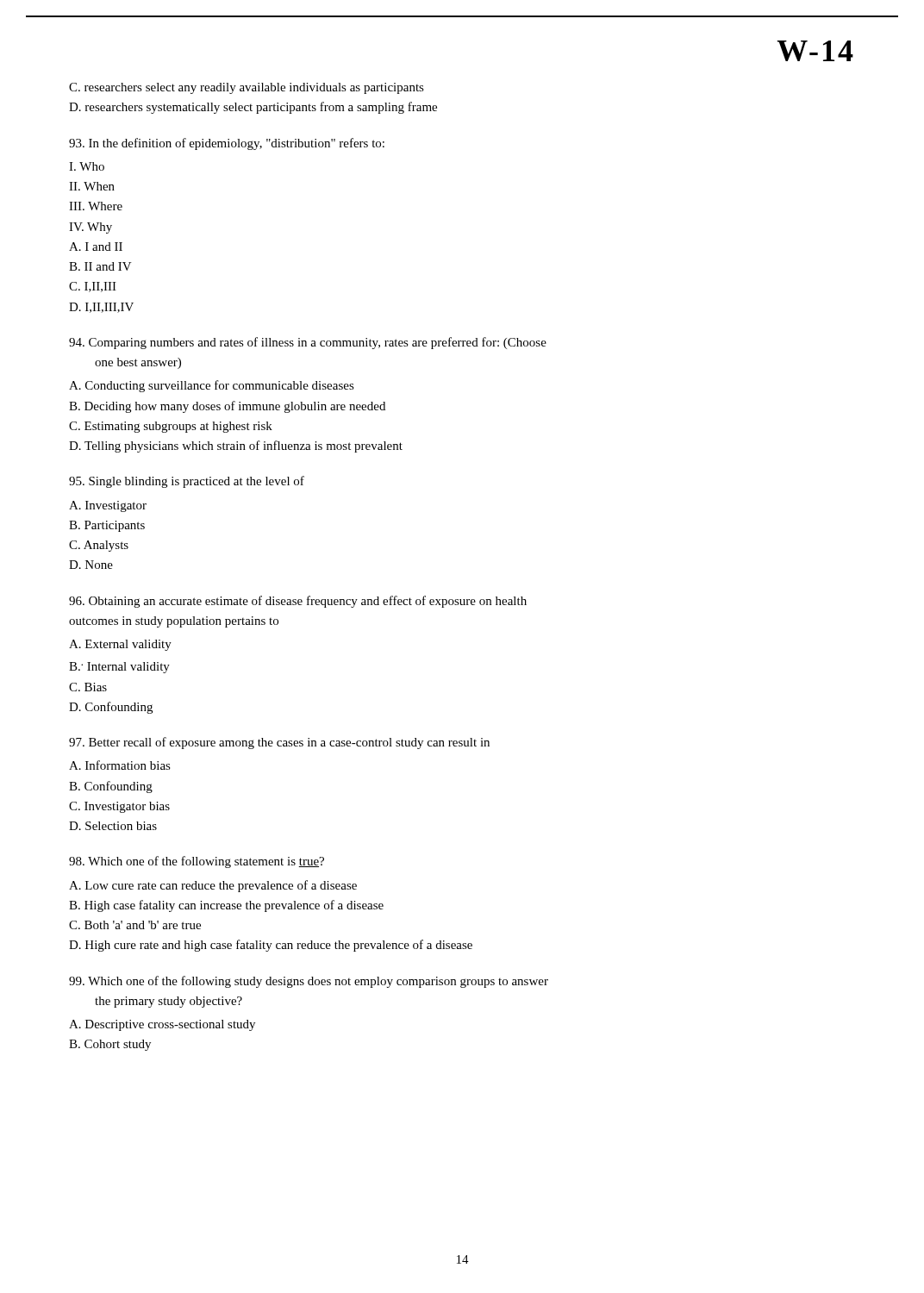Click on the list item with the text "A. External validity"
The width and height of the screenshot is (924, 1293).
pyautogui.click(x=120, y=644)
